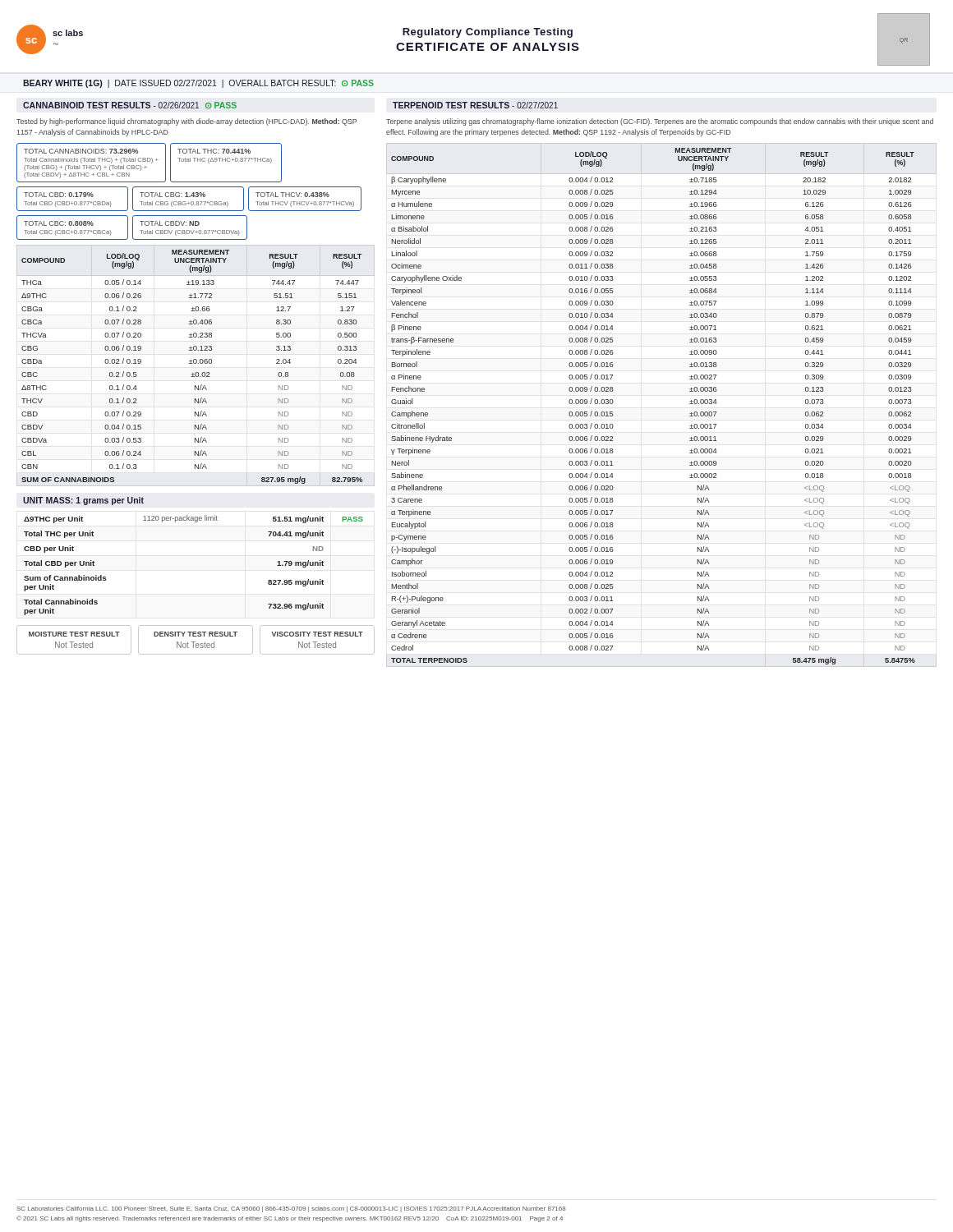
Task: Navigate to the element starting "TOTAL THCV: 0.438% Total THCV"
Action: 305,198
